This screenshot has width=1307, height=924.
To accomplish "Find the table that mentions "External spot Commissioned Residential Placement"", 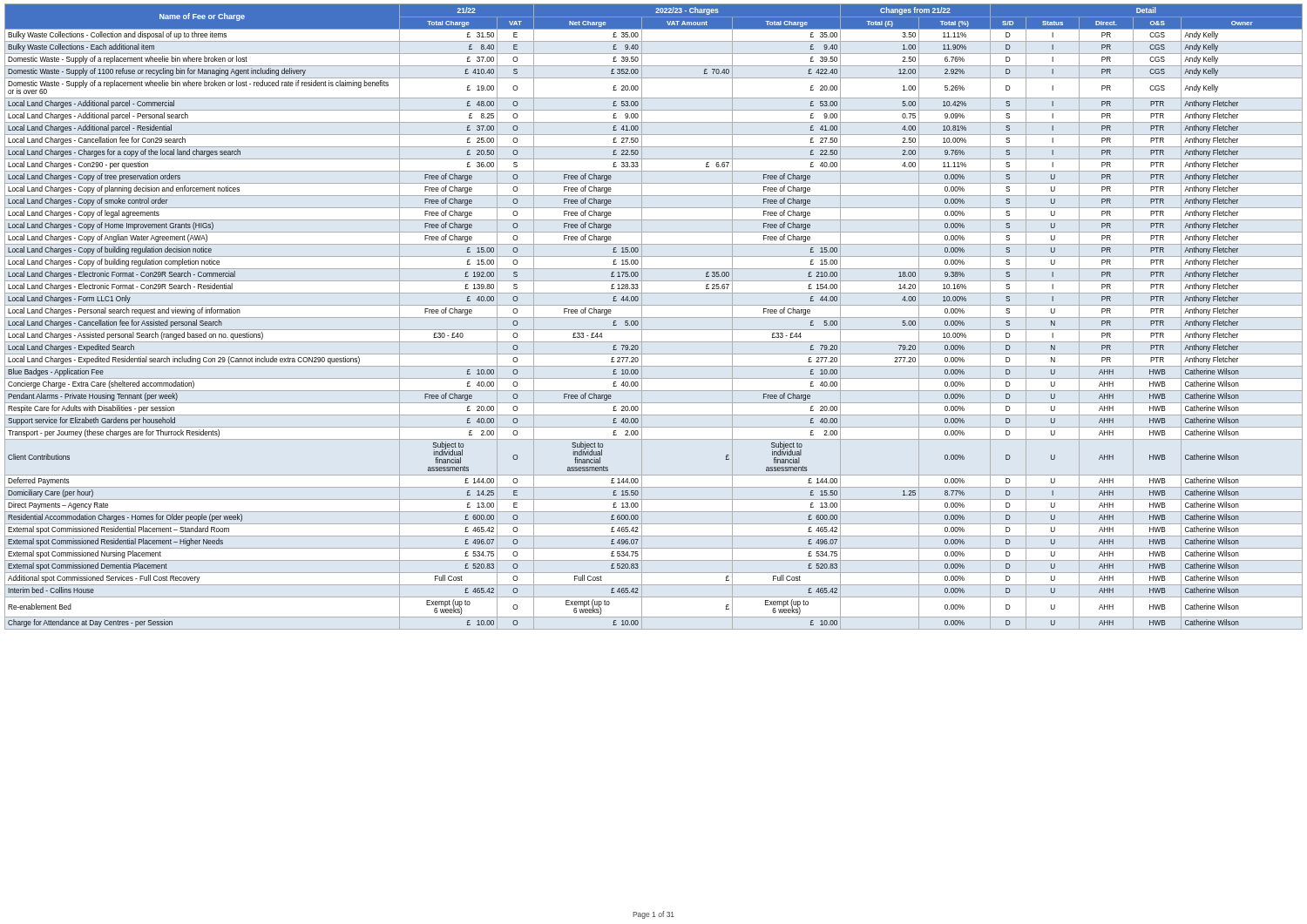I will tap(654, 317).
